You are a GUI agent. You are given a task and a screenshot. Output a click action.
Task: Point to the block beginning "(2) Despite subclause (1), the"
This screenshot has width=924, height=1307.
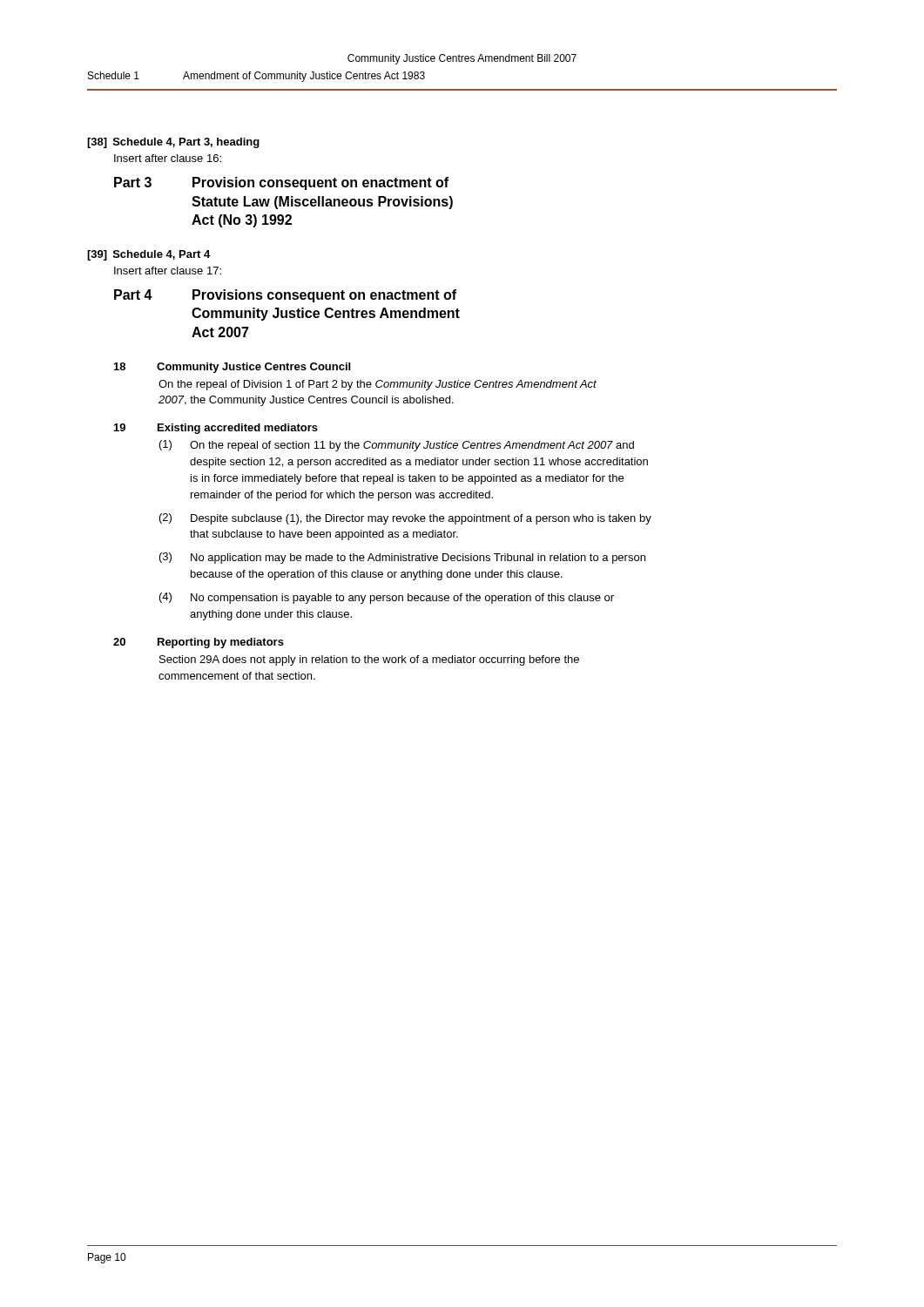405,527
